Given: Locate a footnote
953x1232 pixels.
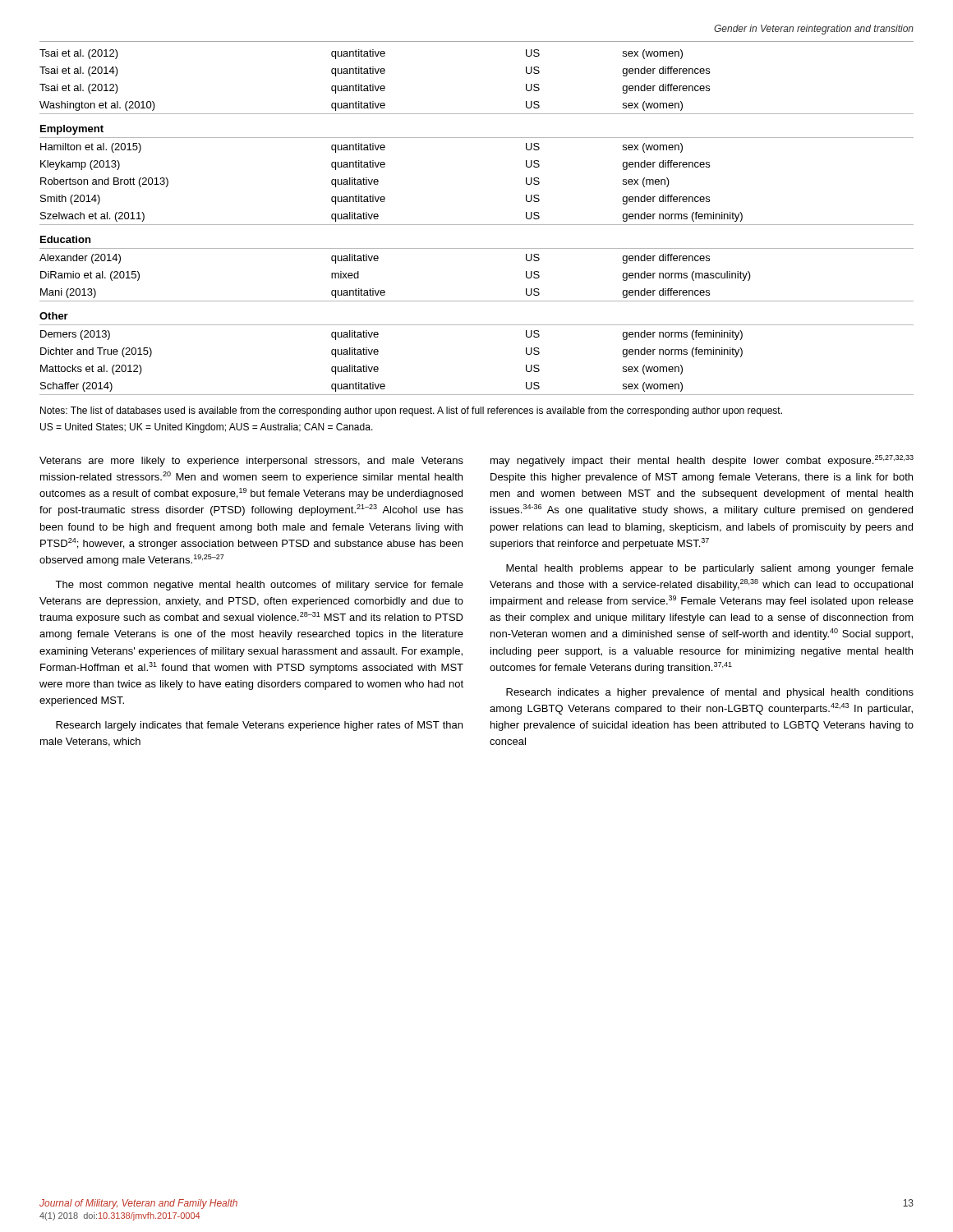Looking at the screenshot, I should point(476,419).
